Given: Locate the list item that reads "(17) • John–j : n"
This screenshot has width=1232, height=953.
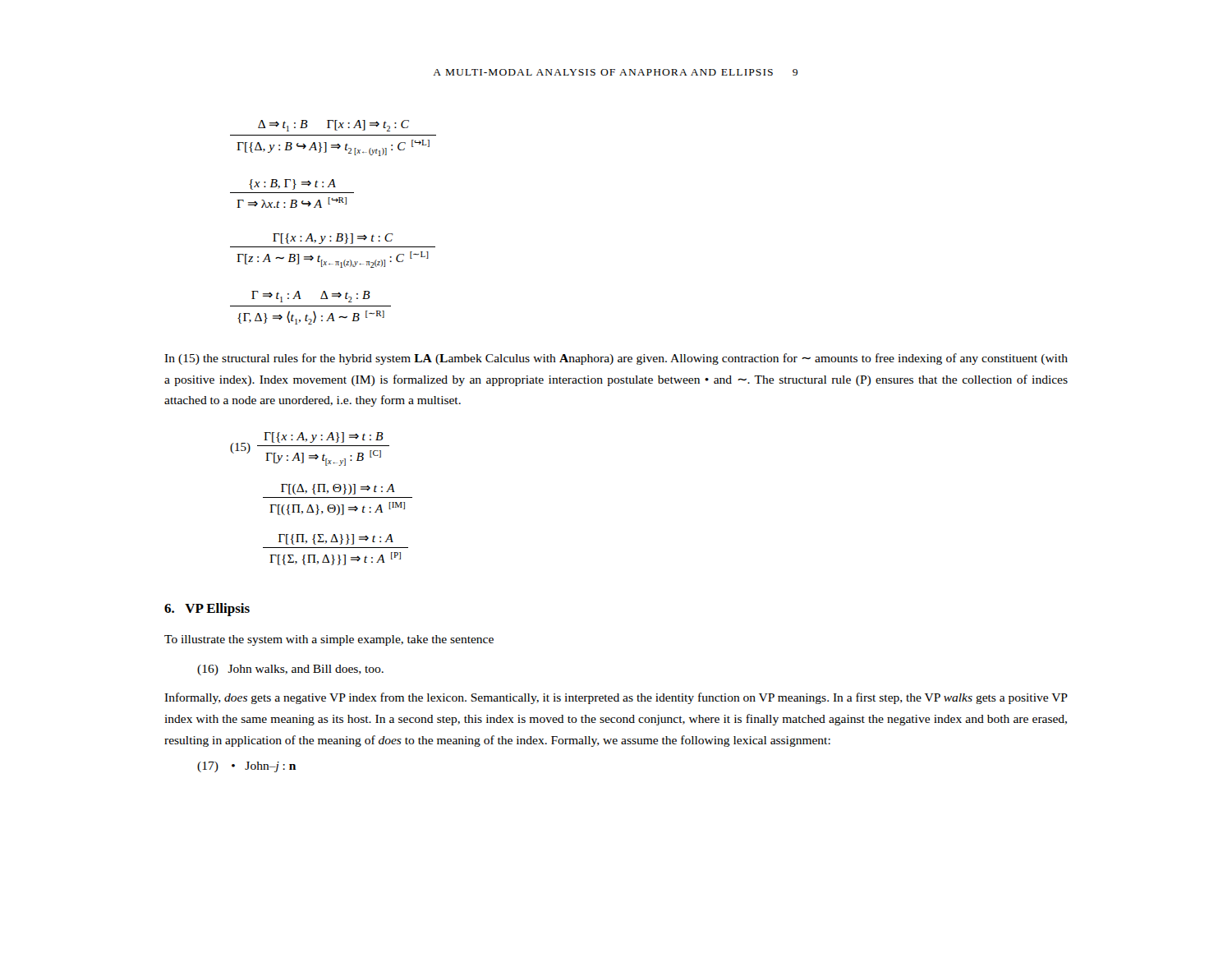Looking at the screenshot, I should coord(247,765).
